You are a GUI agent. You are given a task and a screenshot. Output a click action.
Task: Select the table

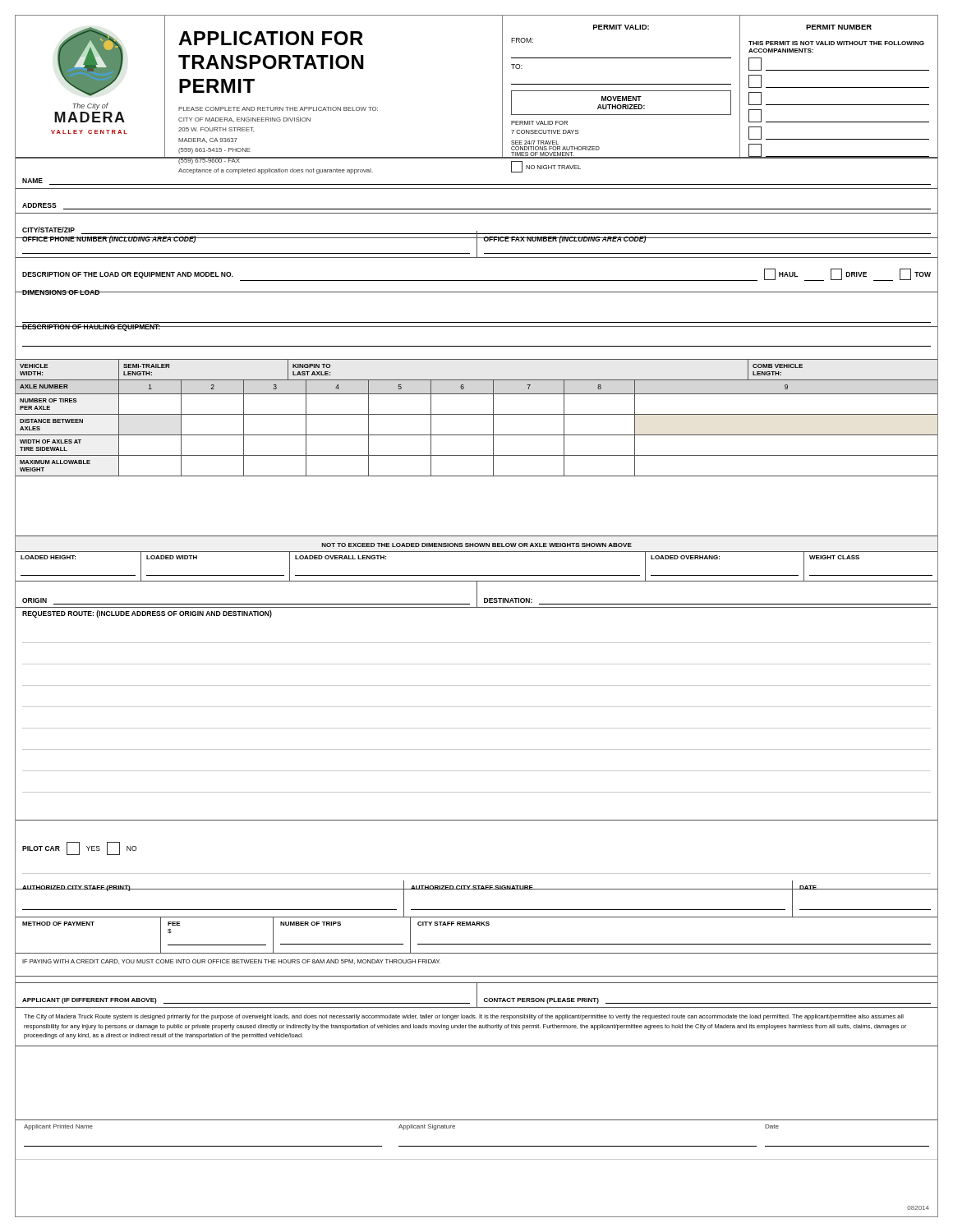pos(476,418)
